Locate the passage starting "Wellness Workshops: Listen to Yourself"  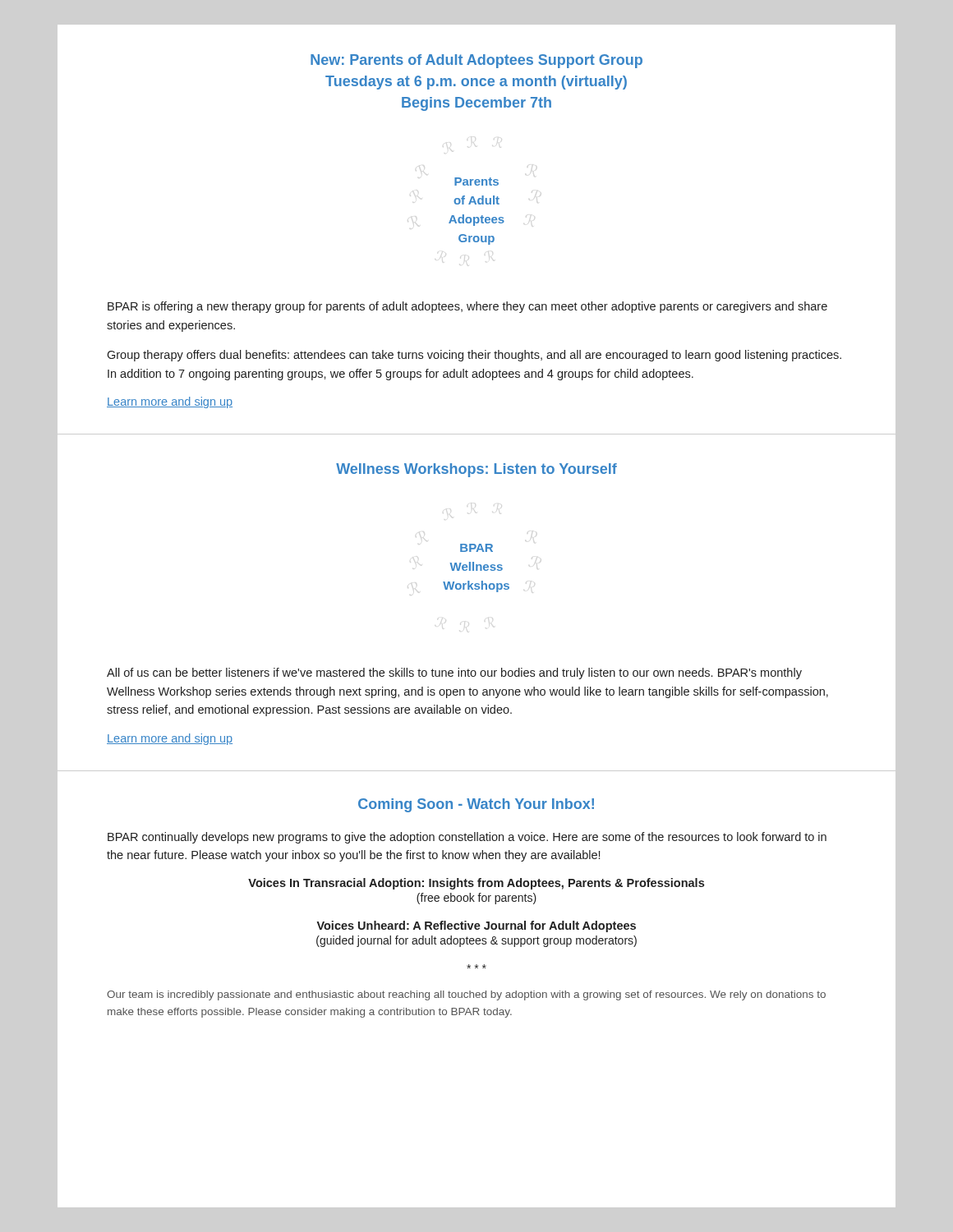click(x=476, y=469)
